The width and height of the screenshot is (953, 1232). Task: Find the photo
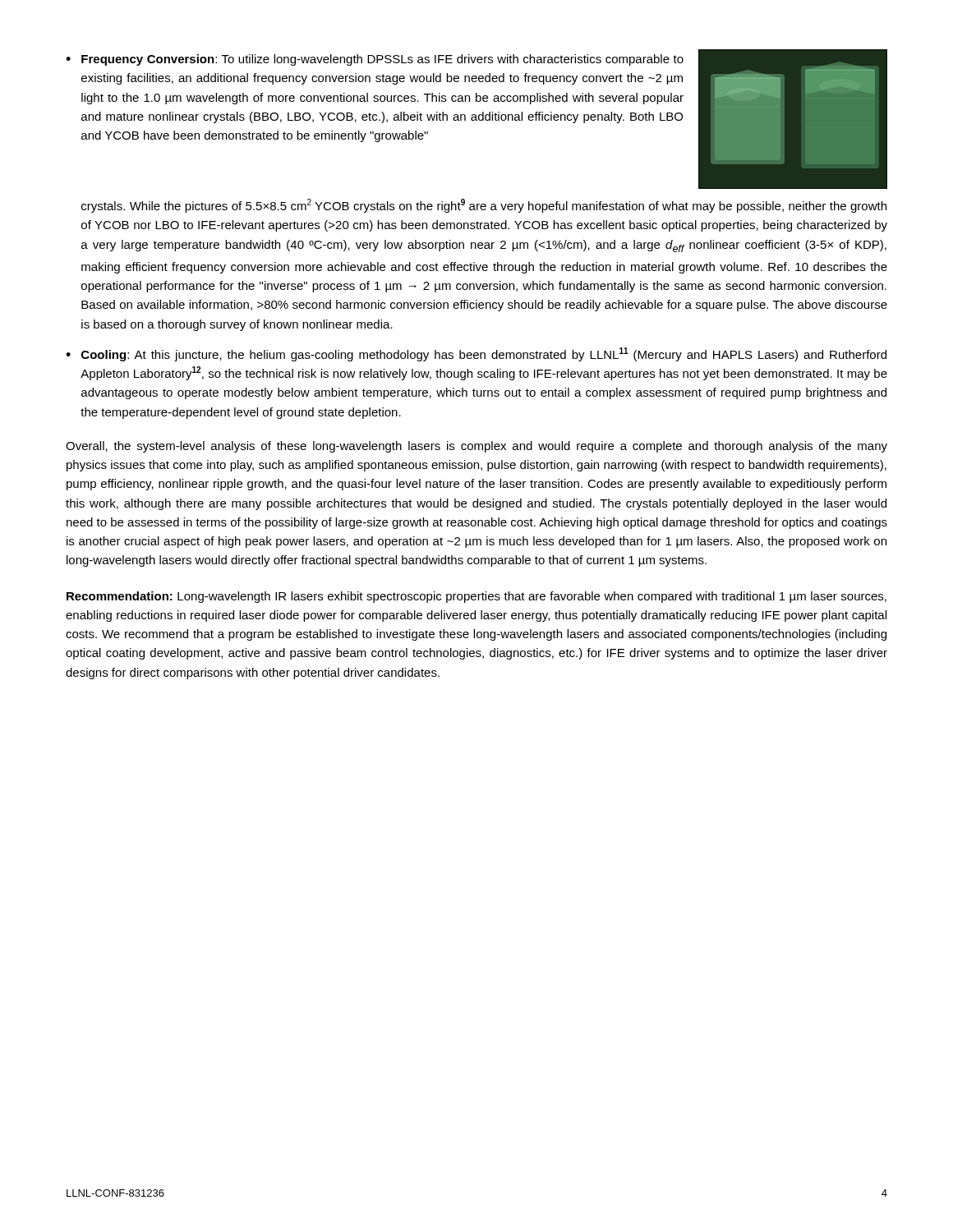(x=793, y=120)
